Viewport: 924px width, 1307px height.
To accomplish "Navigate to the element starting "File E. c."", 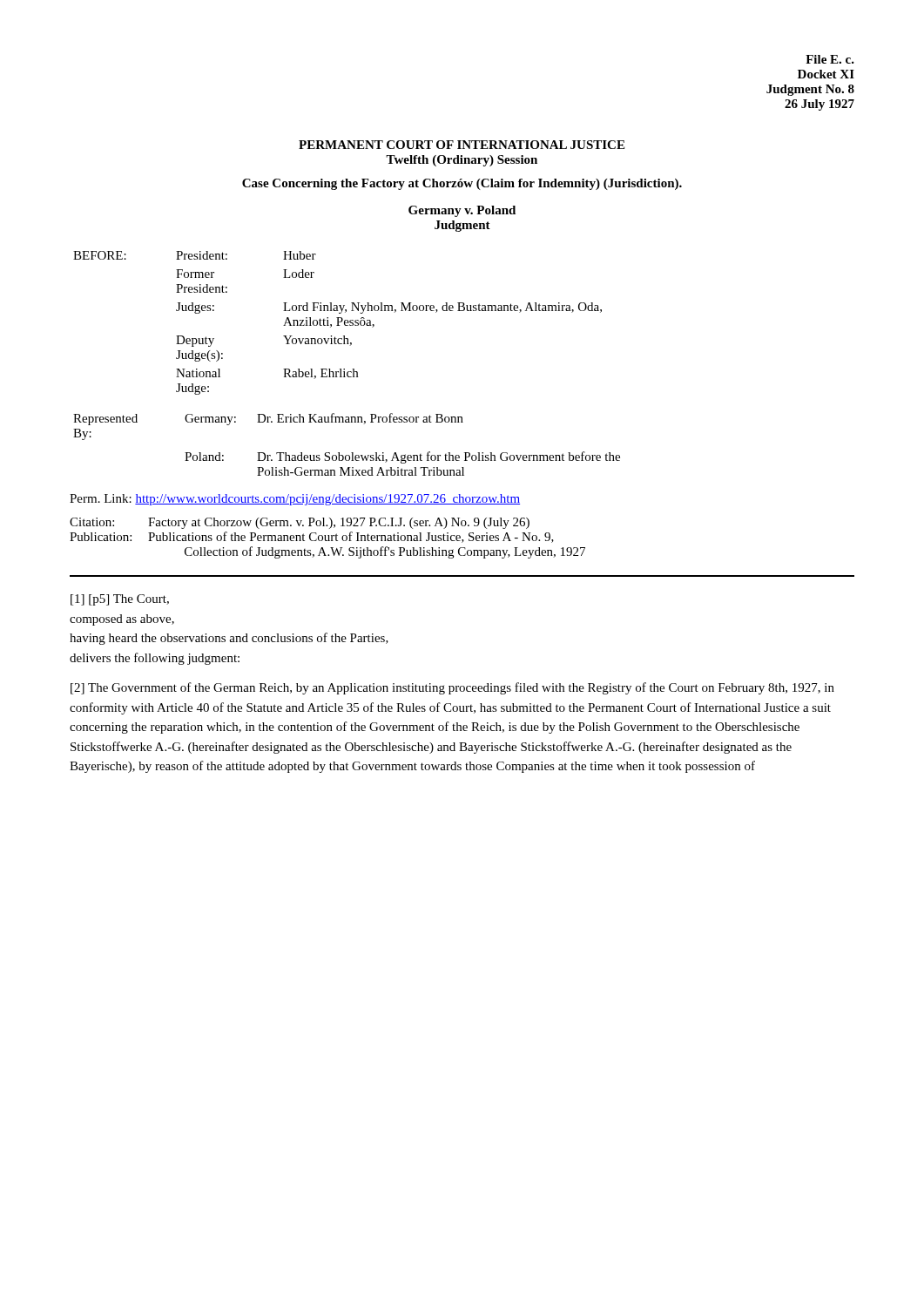I will click(810, 81).
